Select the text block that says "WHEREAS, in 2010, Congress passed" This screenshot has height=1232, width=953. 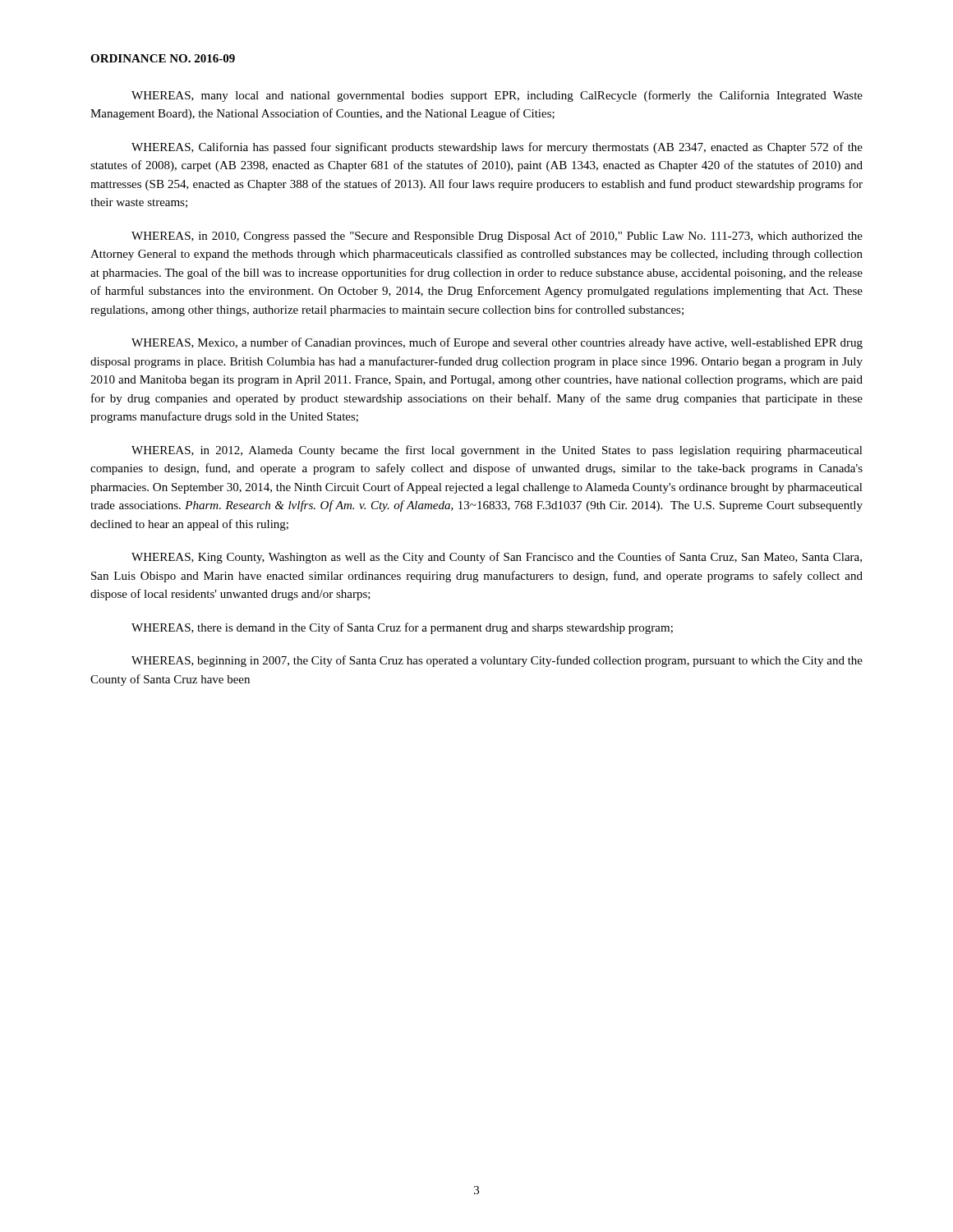476,272
